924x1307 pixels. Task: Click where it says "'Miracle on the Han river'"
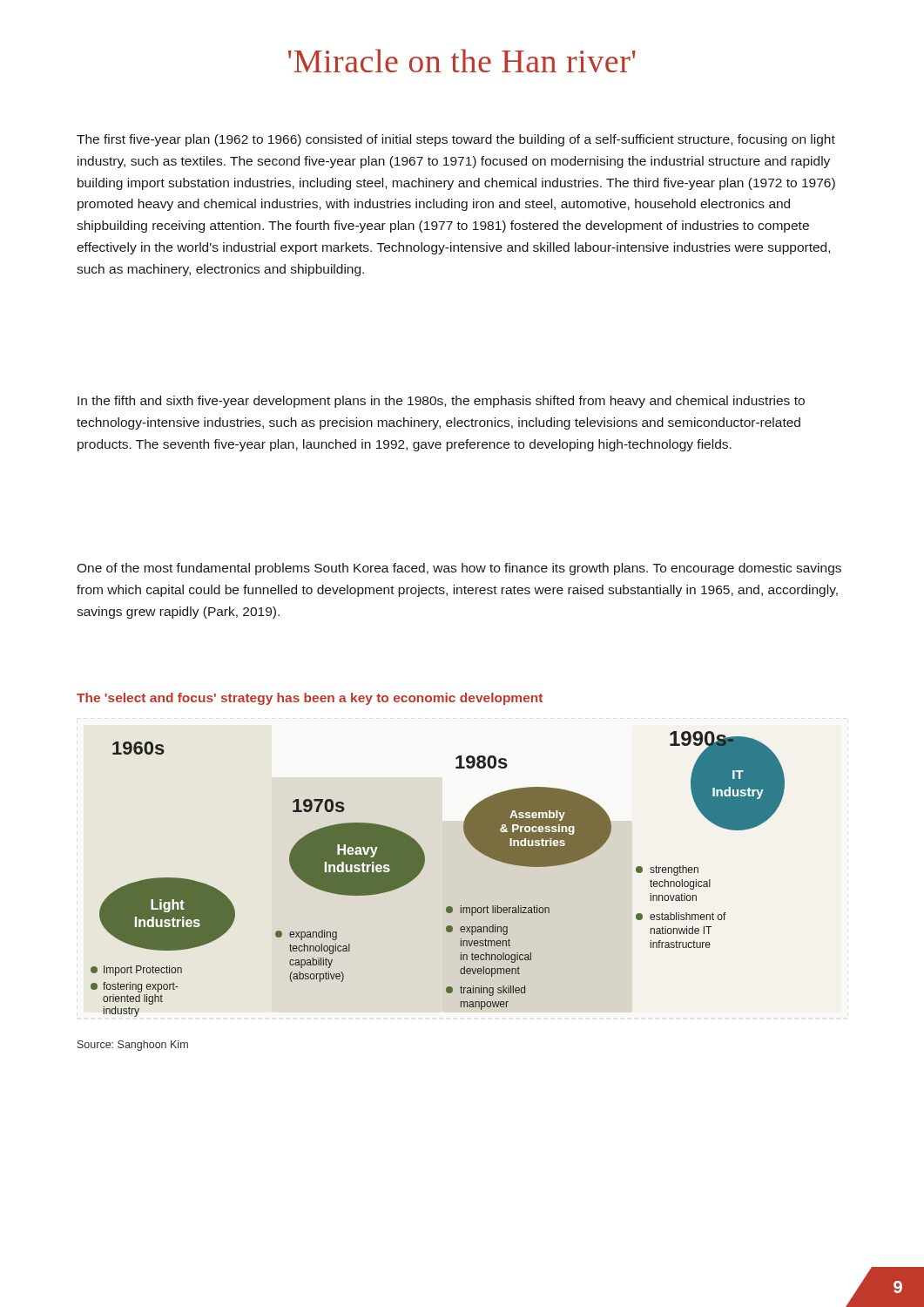click(462, 61)
